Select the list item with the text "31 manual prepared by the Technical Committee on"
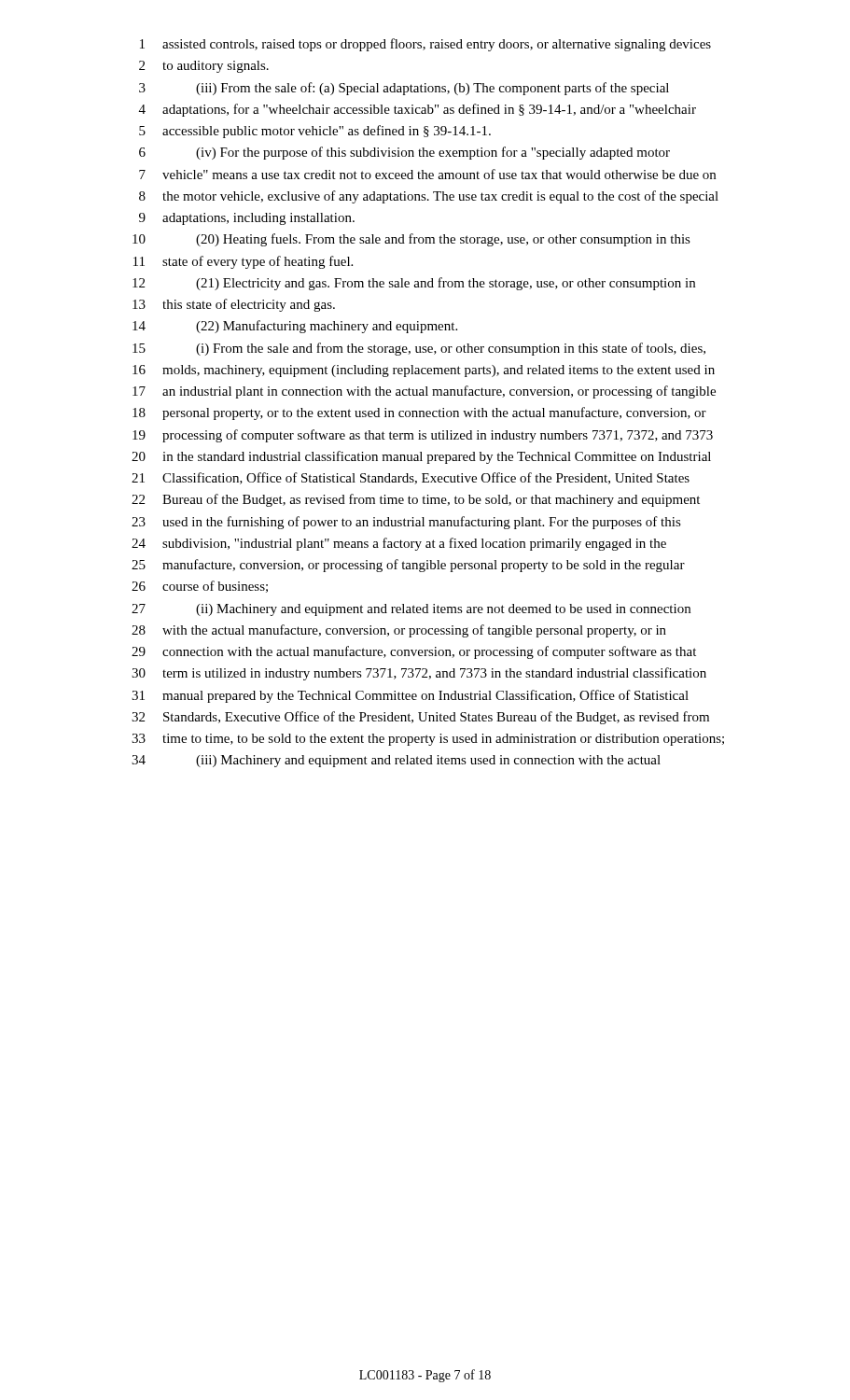The image size is (850, 1400). tap(446, 695)
